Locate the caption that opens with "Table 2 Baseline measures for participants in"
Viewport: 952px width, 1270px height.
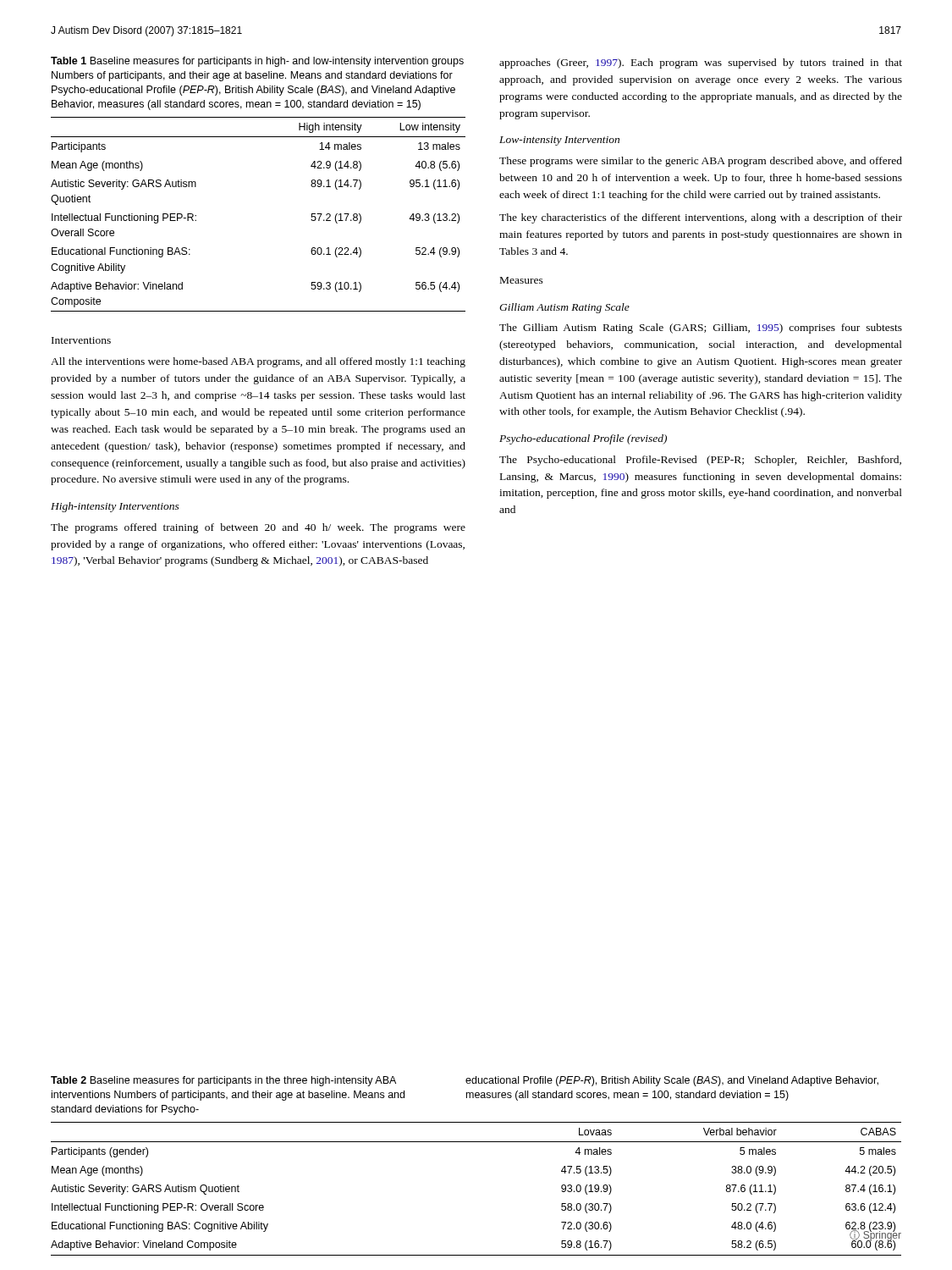point(228,1095)
